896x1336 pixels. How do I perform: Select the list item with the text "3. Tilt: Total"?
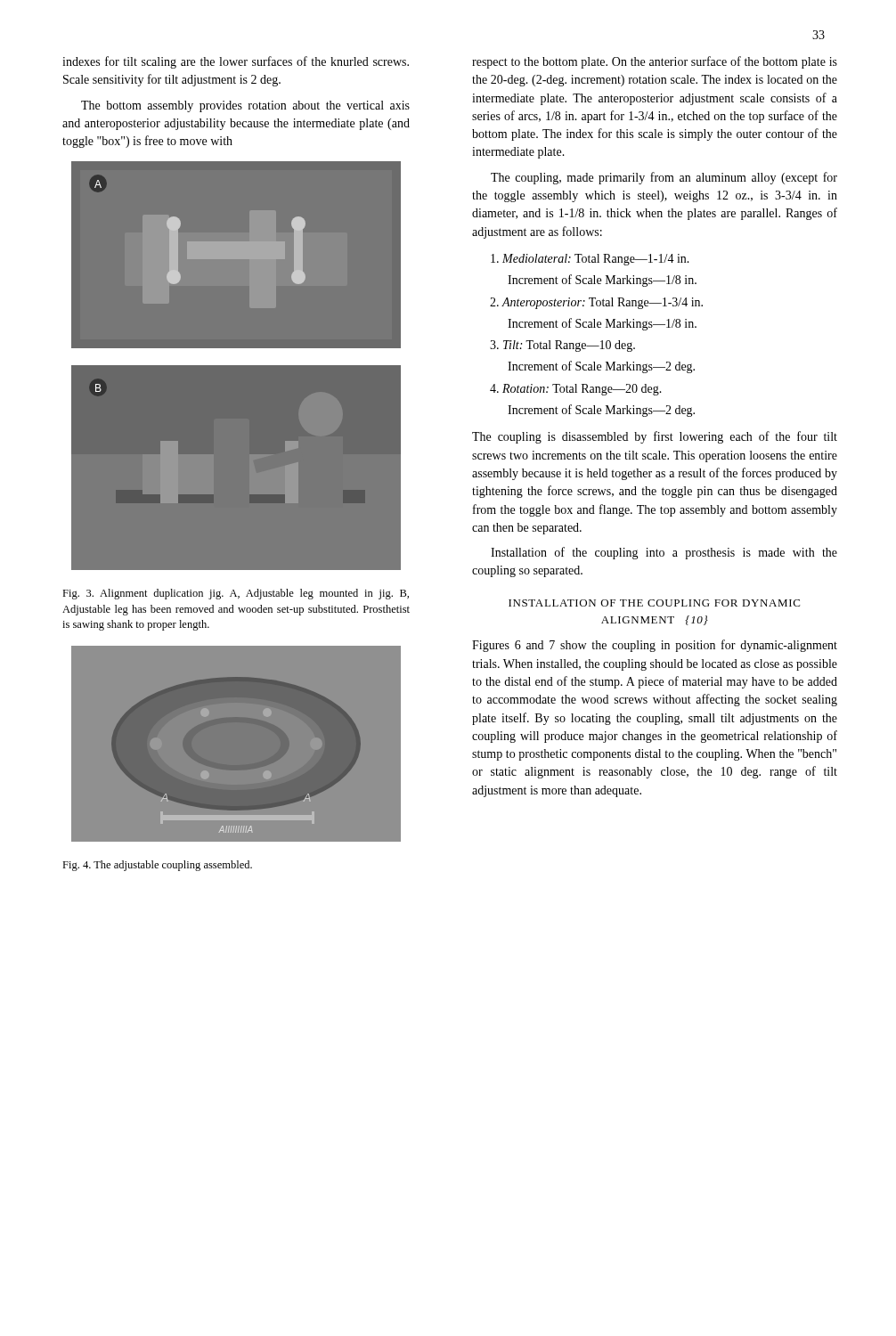[563, 345]
